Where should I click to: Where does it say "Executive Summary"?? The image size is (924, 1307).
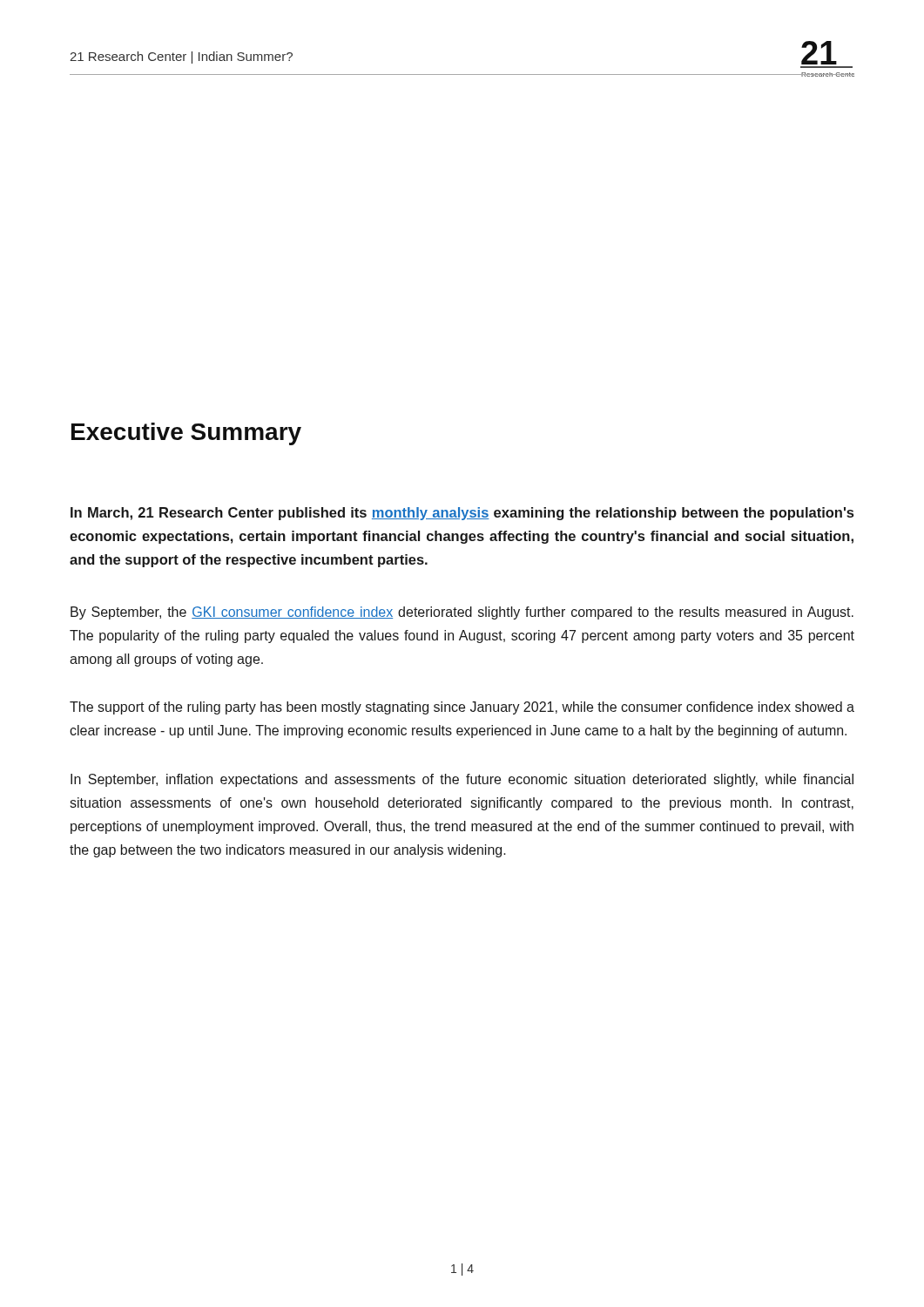click(x=186, y=432)
